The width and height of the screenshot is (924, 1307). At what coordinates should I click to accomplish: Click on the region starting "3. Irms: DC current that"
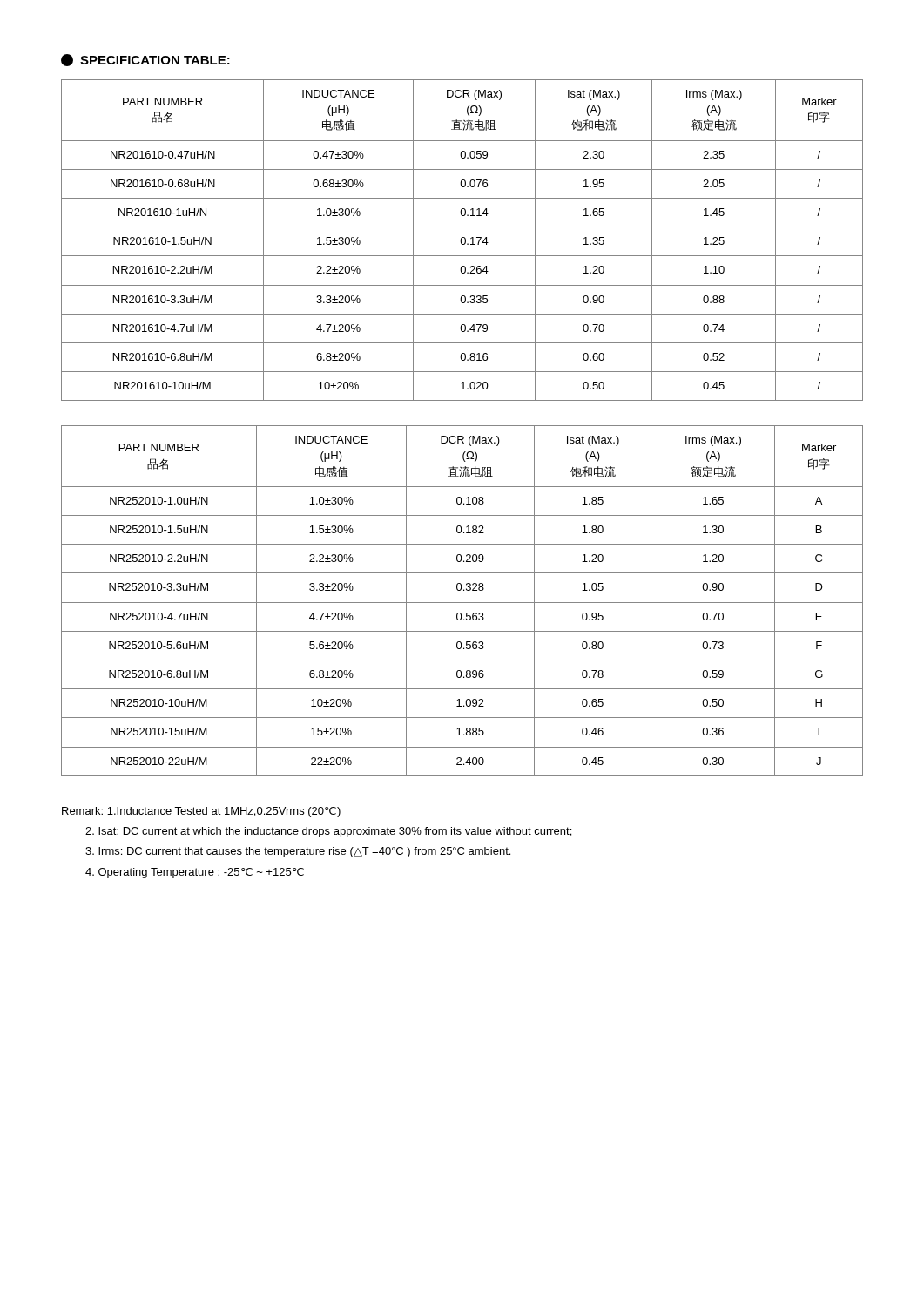(474, 851)
